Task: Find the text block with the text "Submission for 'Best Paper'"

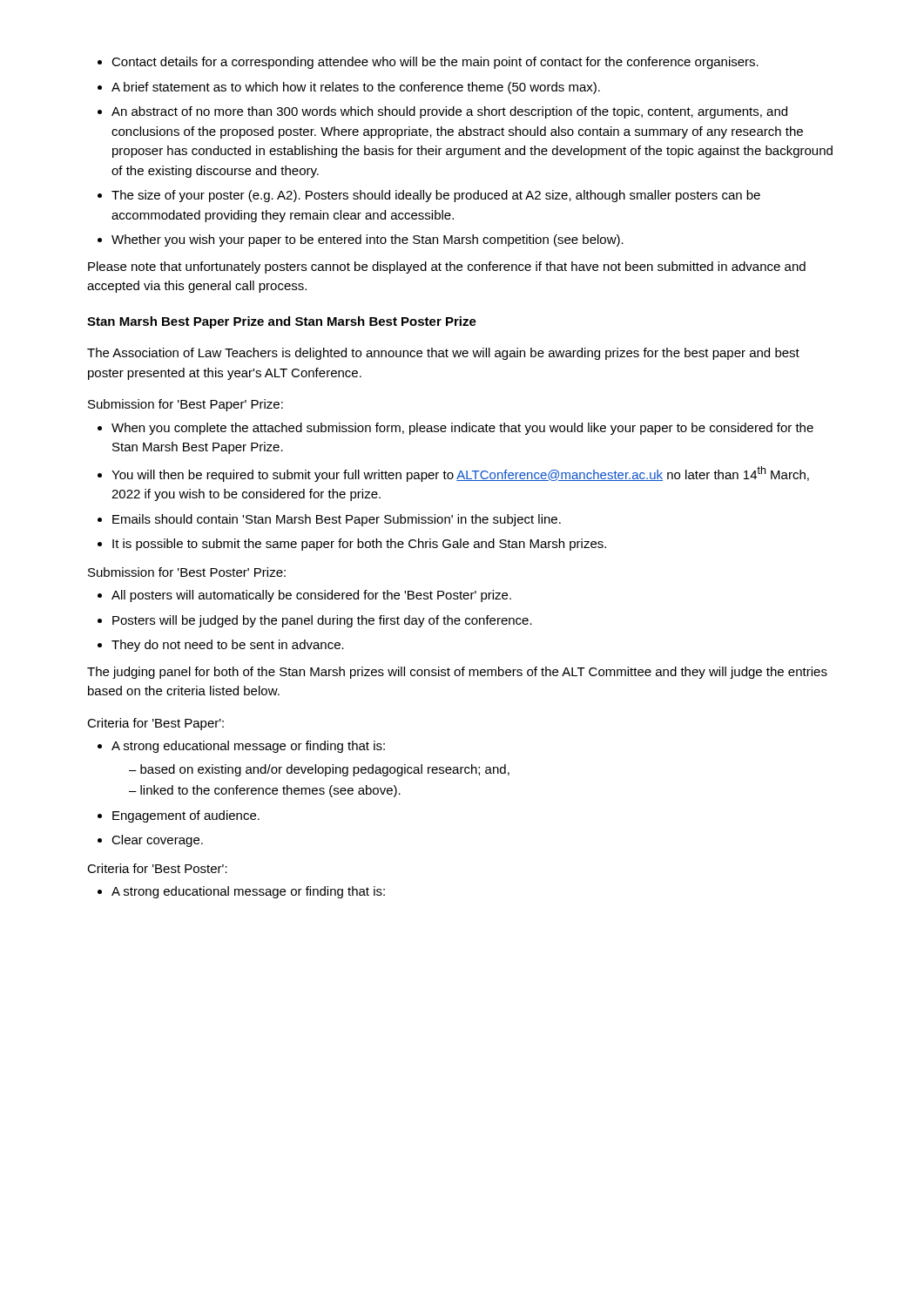Action: coord(185,405)
